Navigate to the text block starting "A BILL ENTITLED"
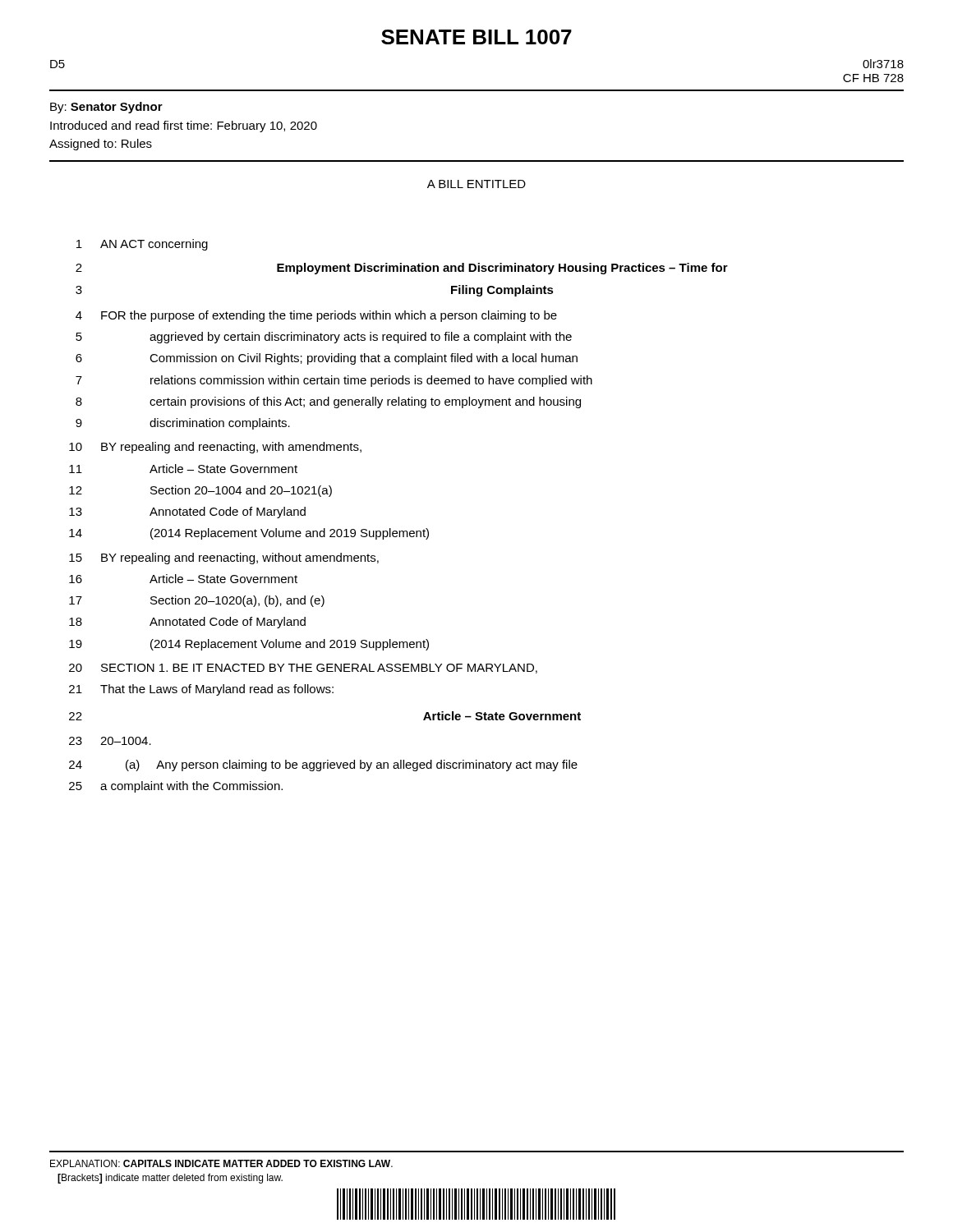 point(476,183)
